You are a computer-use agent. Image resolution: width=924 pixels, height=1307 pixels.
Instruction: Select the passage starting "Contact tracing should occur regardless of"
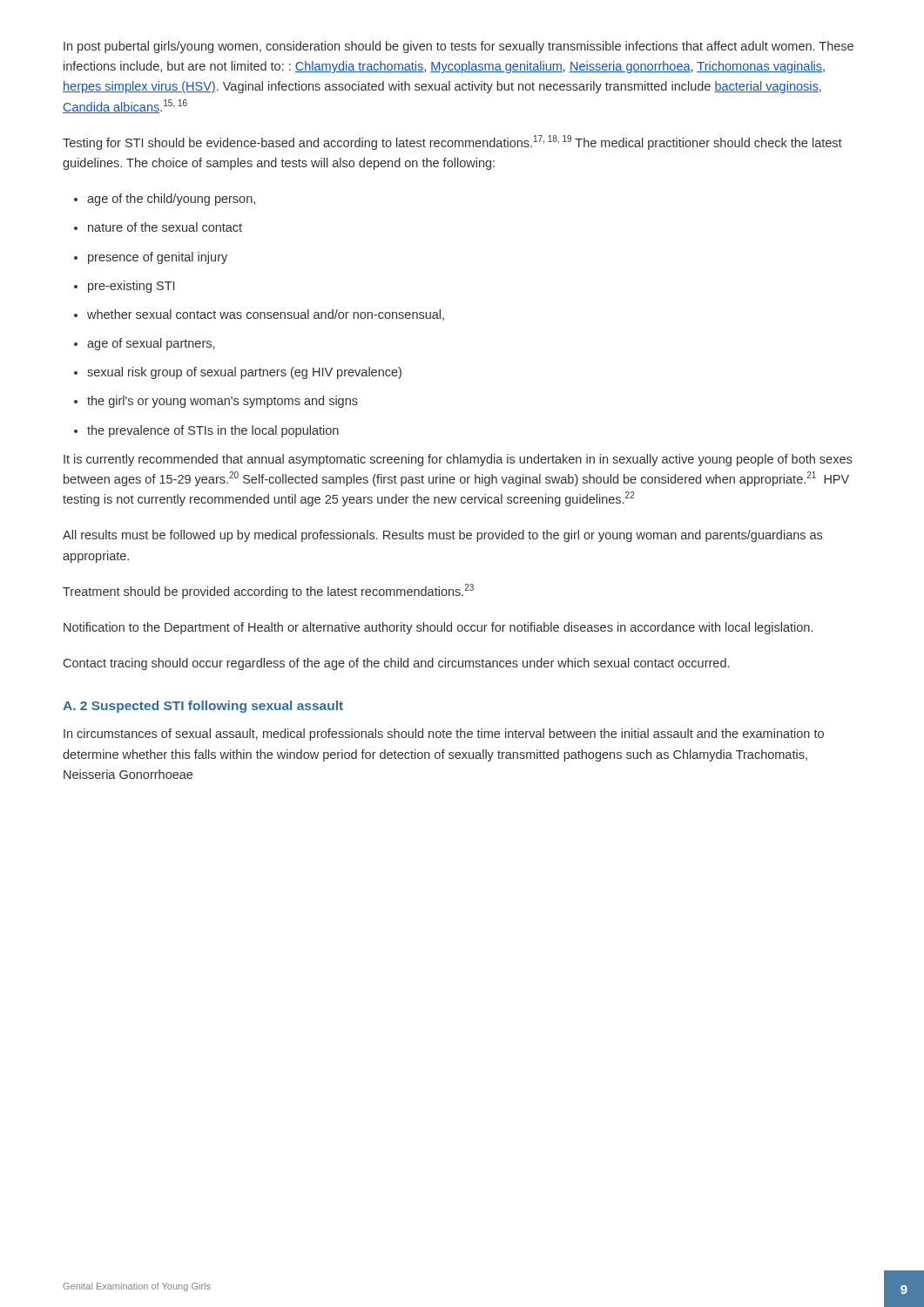click(x=396, y=663)
